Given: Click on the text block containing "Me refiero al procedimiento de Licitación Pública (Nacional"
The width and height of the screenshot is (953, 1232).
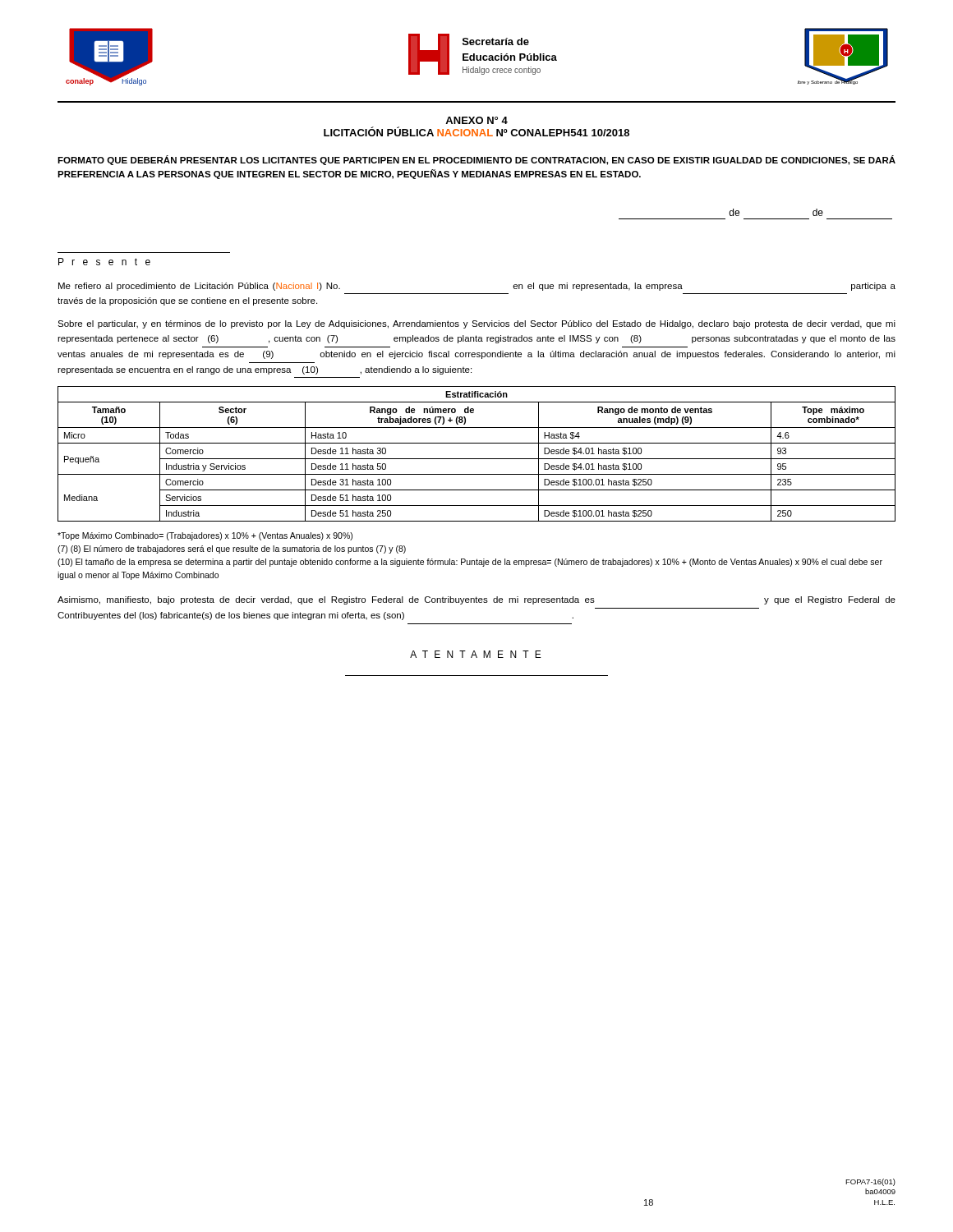Looking at the screenshot, I should [476, 292].
